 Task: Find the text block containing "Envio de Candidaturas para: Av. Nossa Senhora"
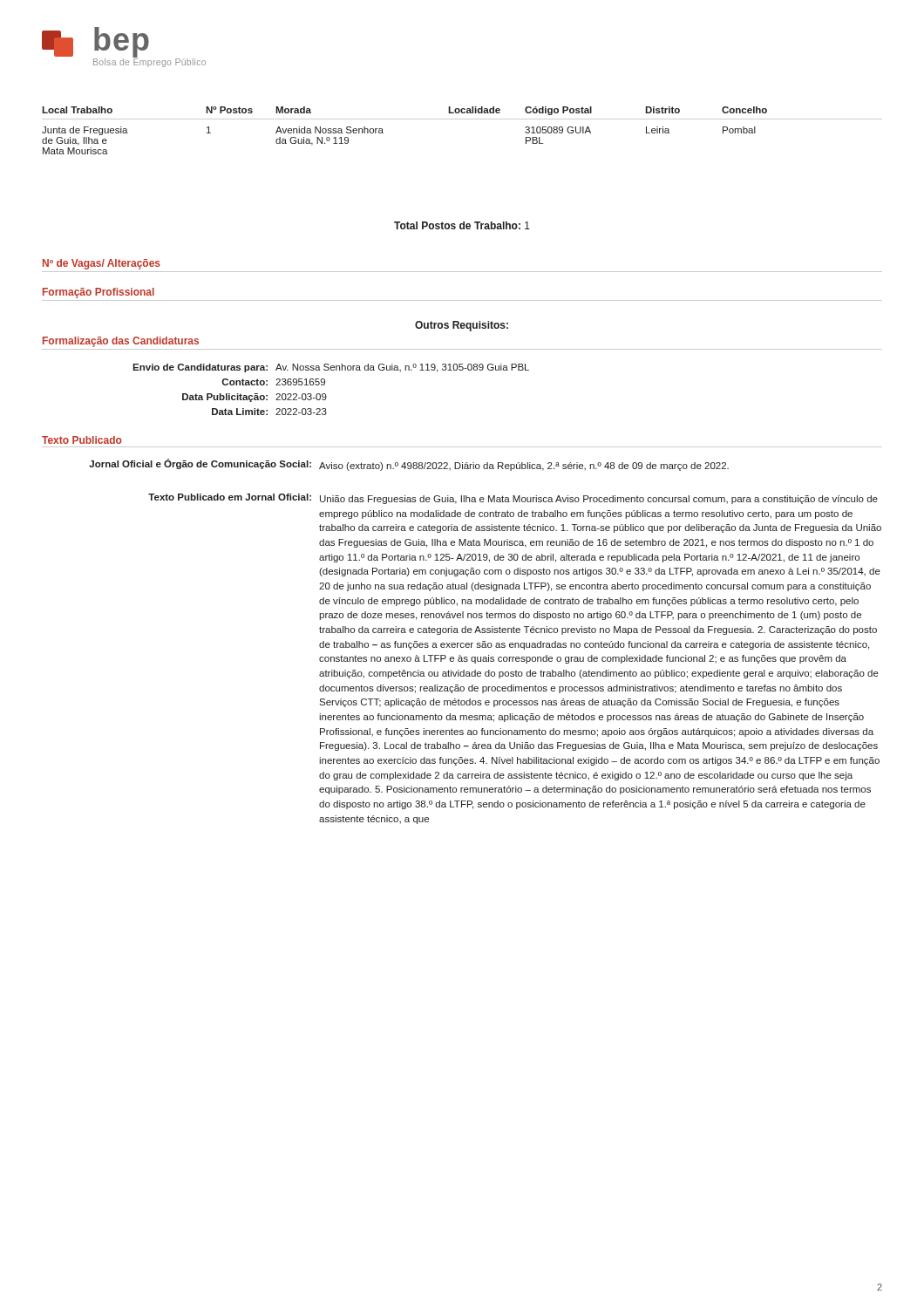click(462, 367)
